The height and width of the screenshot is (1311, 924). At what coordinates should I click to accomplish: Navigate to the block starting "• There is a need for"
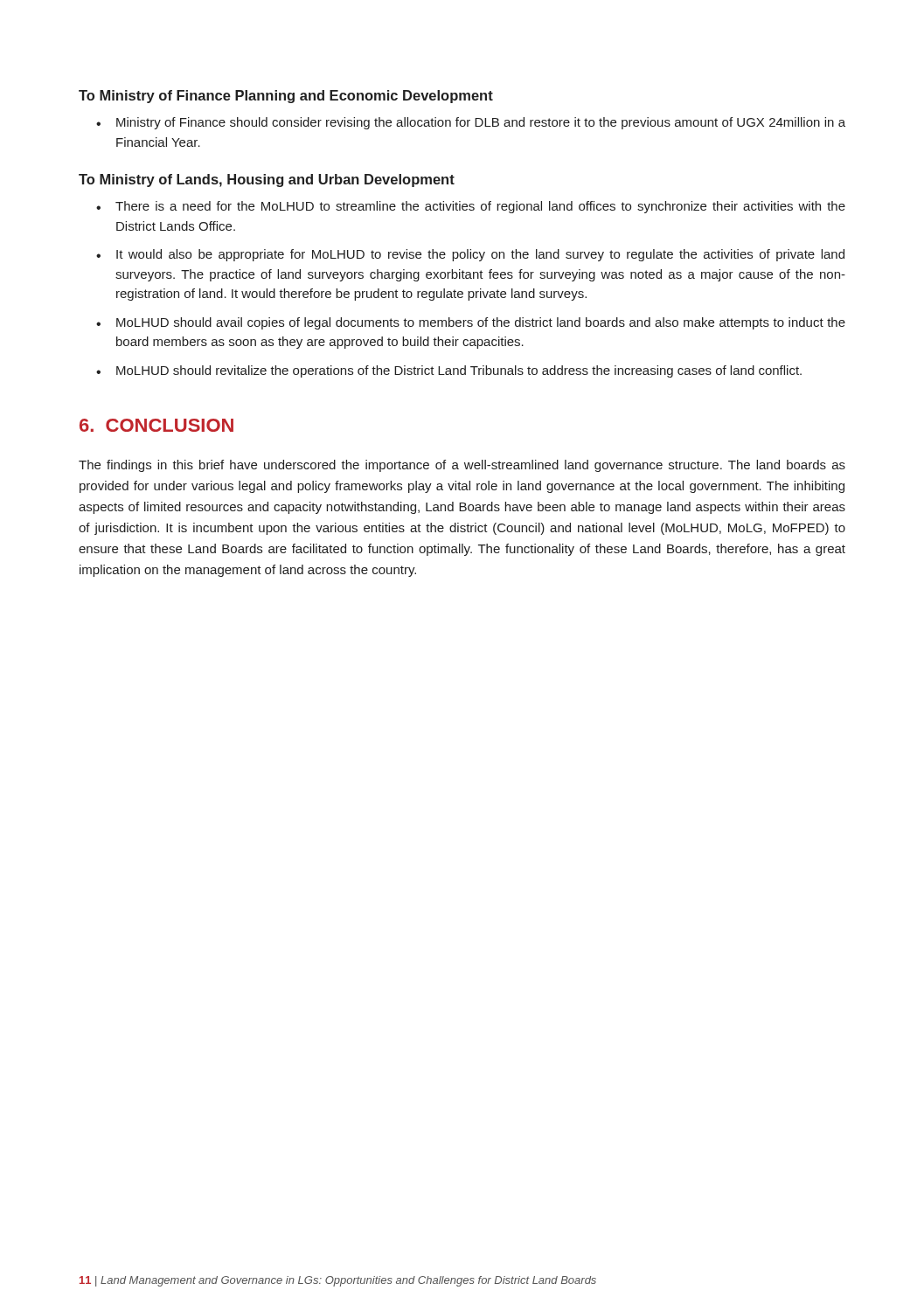point(471,216)
